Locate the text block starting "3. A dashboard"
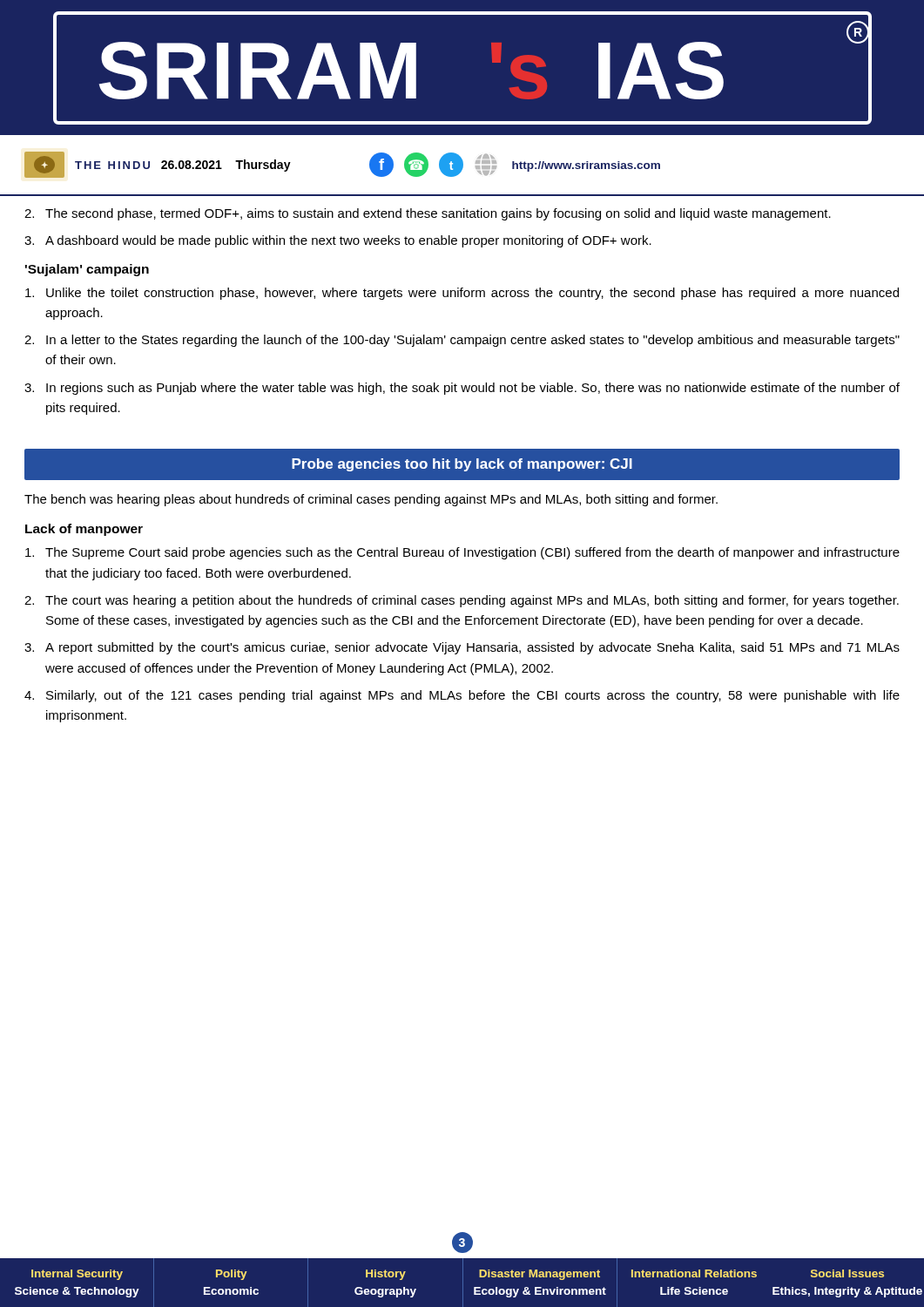Viewport: 924px width, 1307px height. [462, 240]
